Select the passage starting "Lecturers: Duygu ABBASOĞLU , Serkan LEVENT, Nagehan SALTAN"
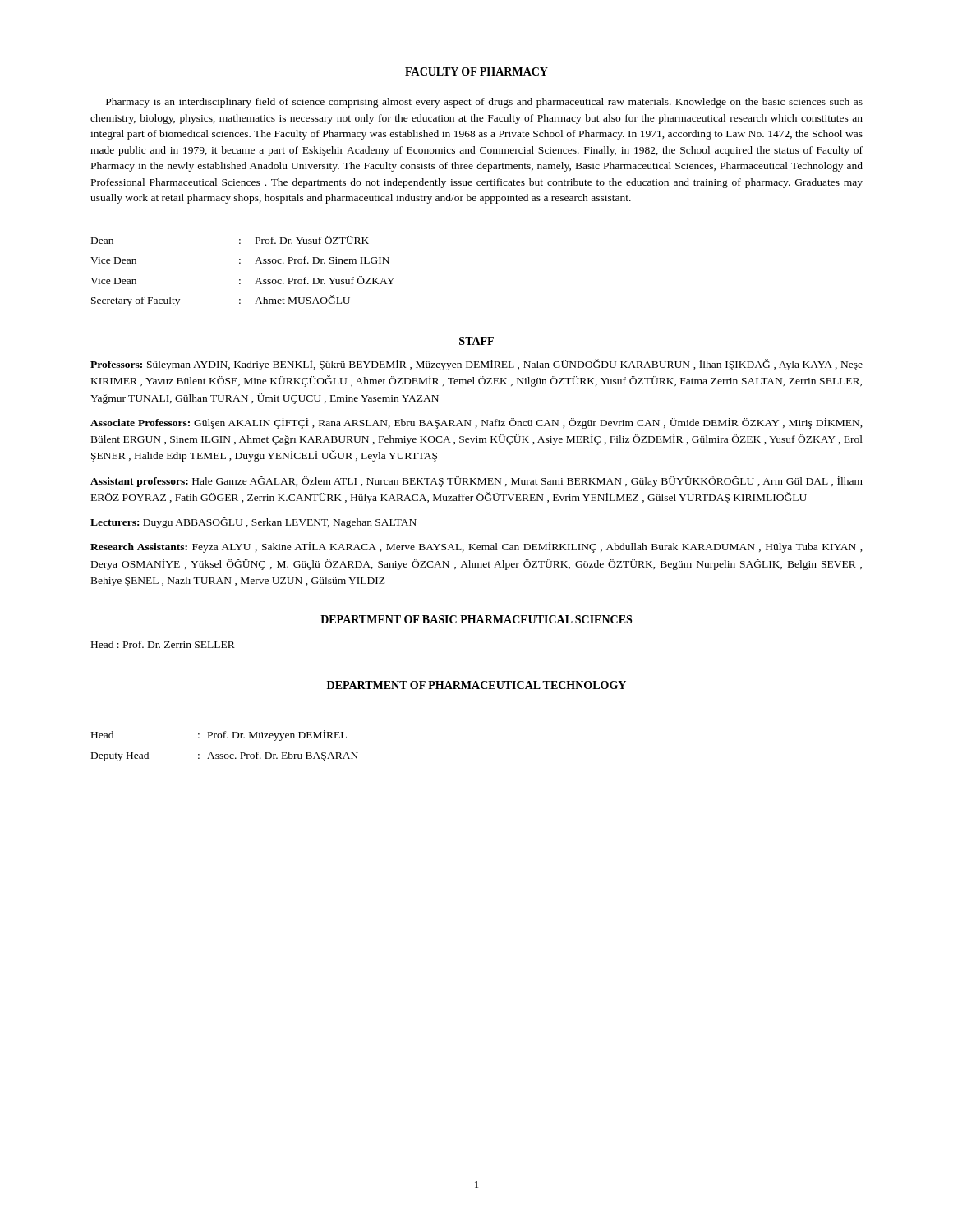953x1232 pixels. click(254, 522)
